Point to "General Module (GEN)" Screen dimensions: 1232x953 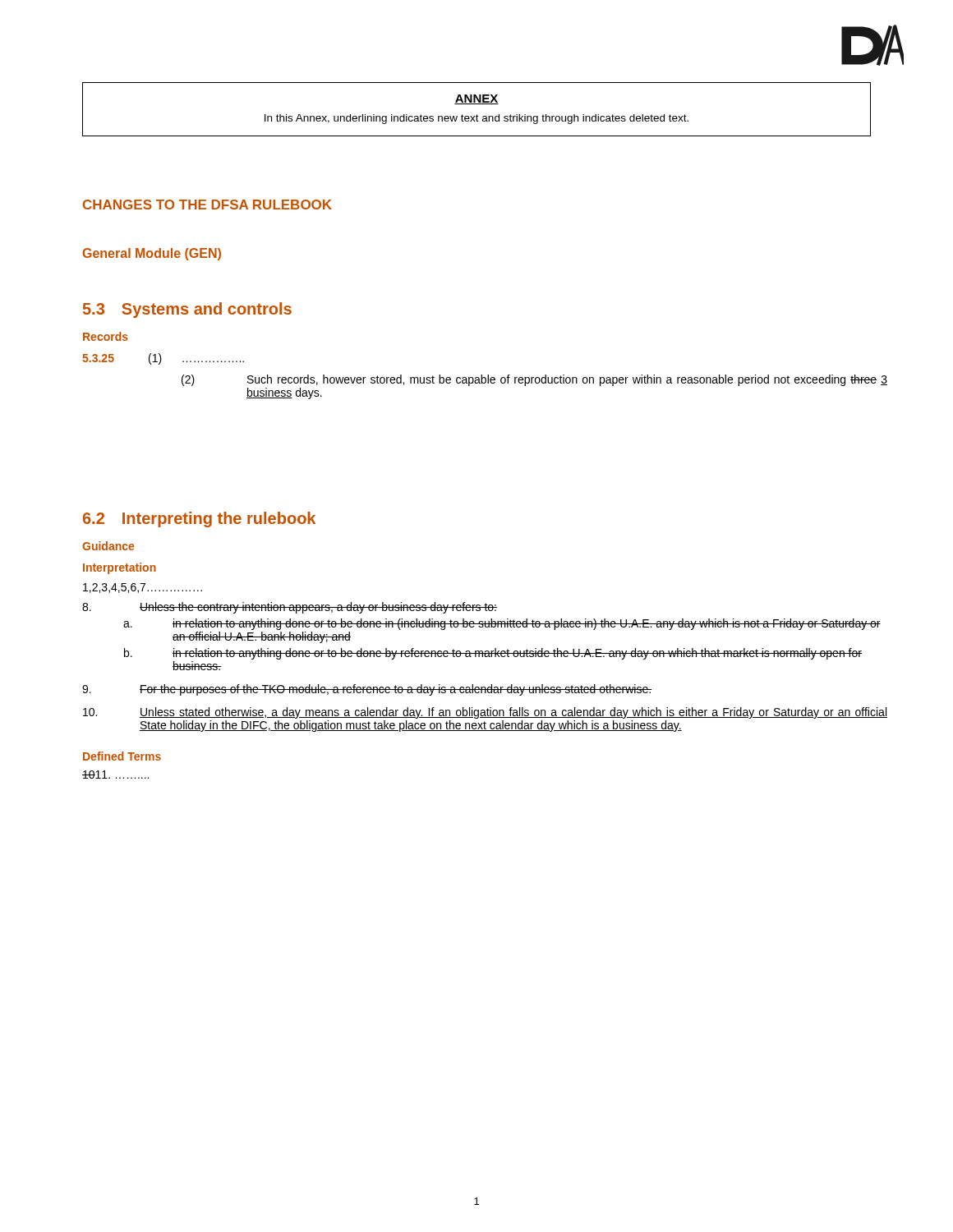click(152, 253)
